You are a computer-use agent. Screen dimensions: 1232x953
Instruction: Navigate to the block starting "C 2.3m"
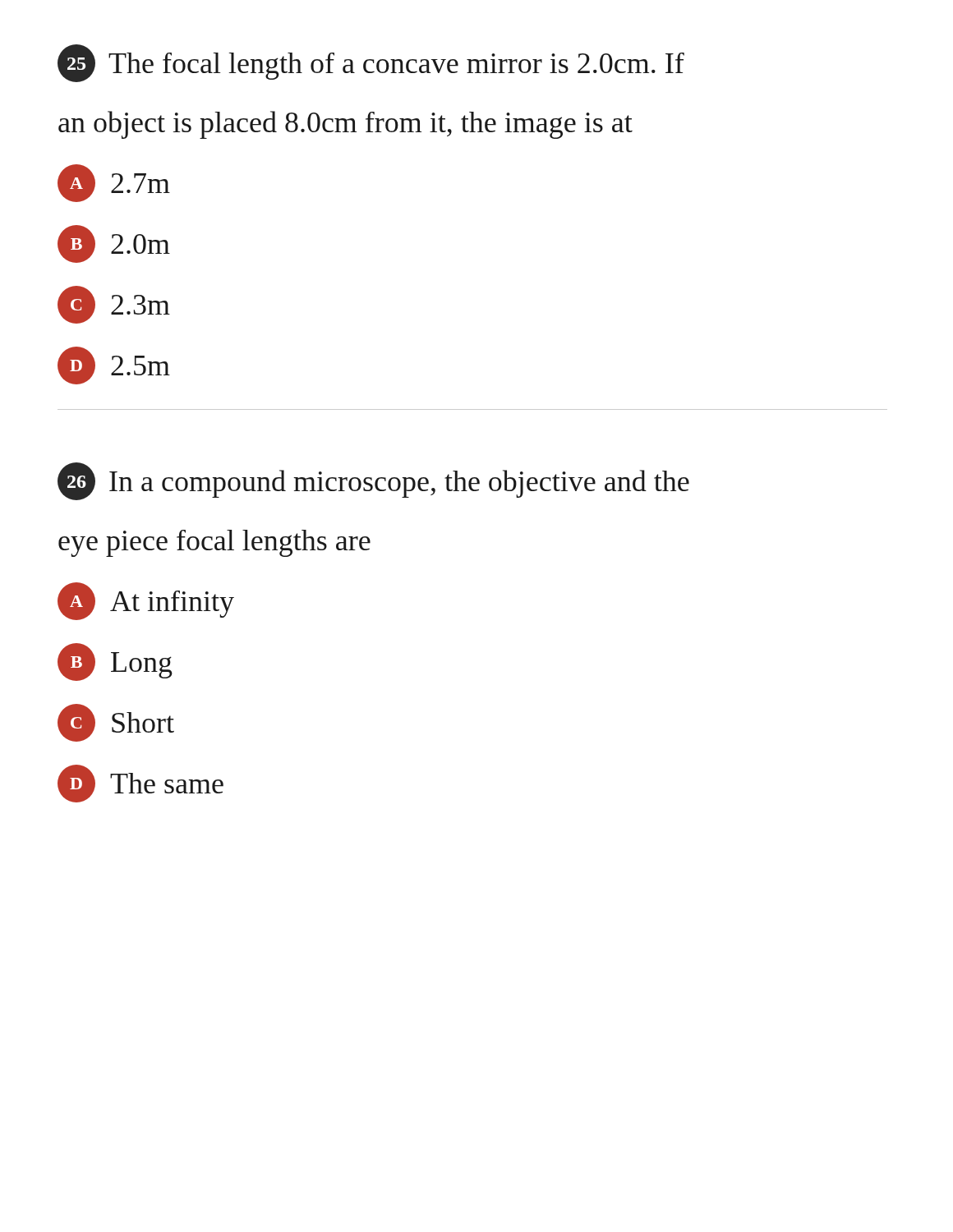114,305
